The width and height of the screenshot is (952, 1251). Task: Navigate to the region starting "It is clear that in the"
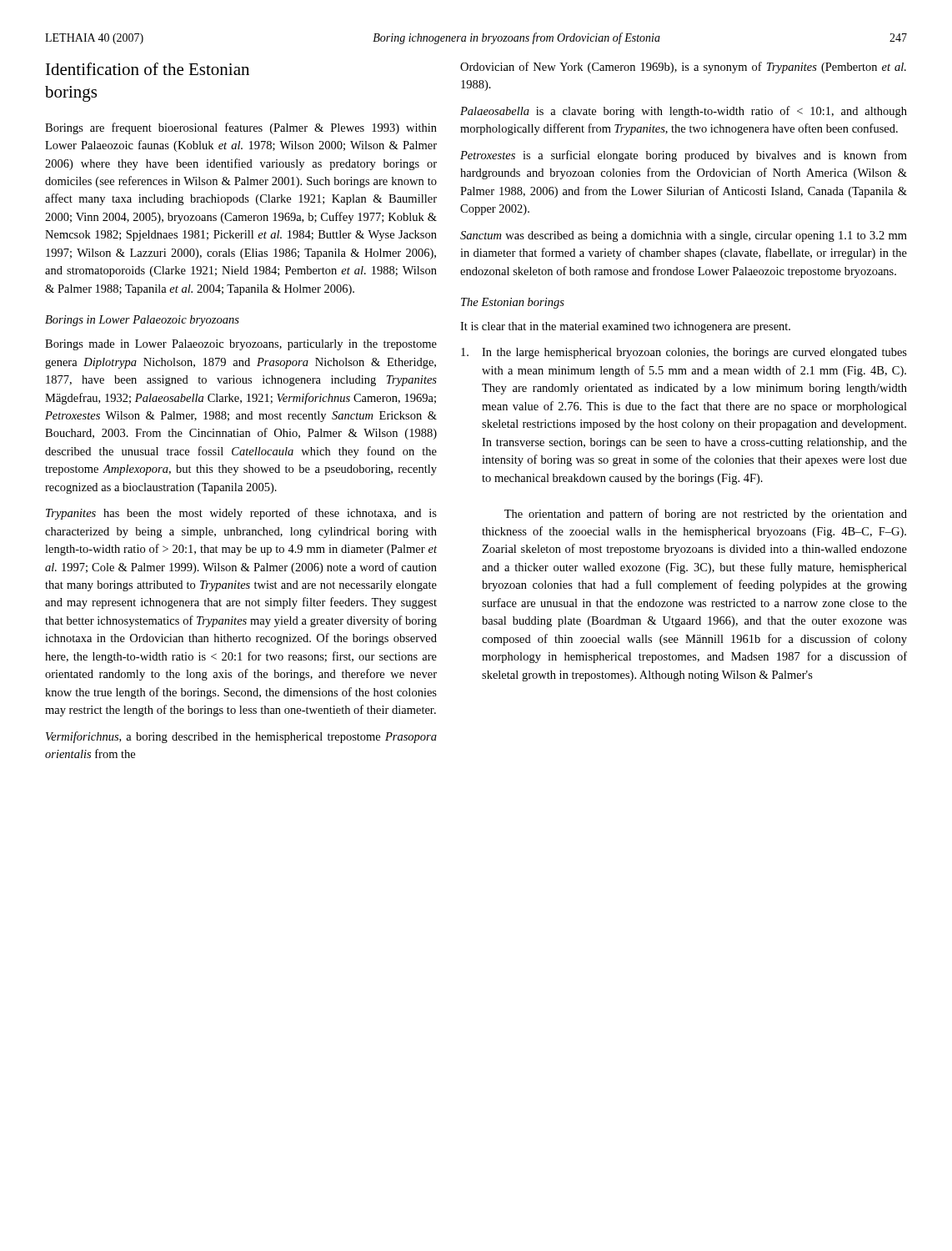tap(626, 326)
